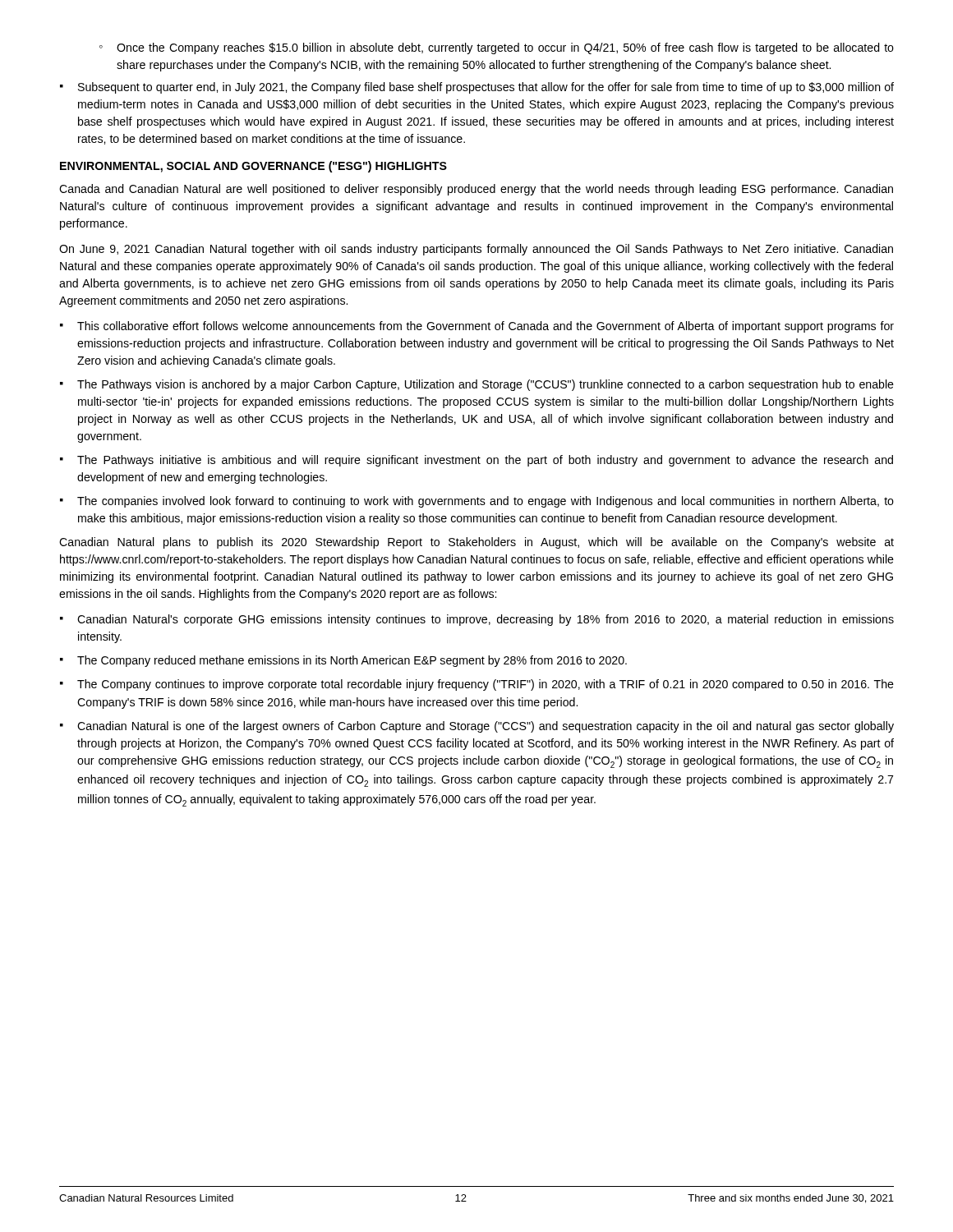
Task: Select the list item that reads "▪ The Pathways vision is anchored by"
Action: click(x=476, y=411)
